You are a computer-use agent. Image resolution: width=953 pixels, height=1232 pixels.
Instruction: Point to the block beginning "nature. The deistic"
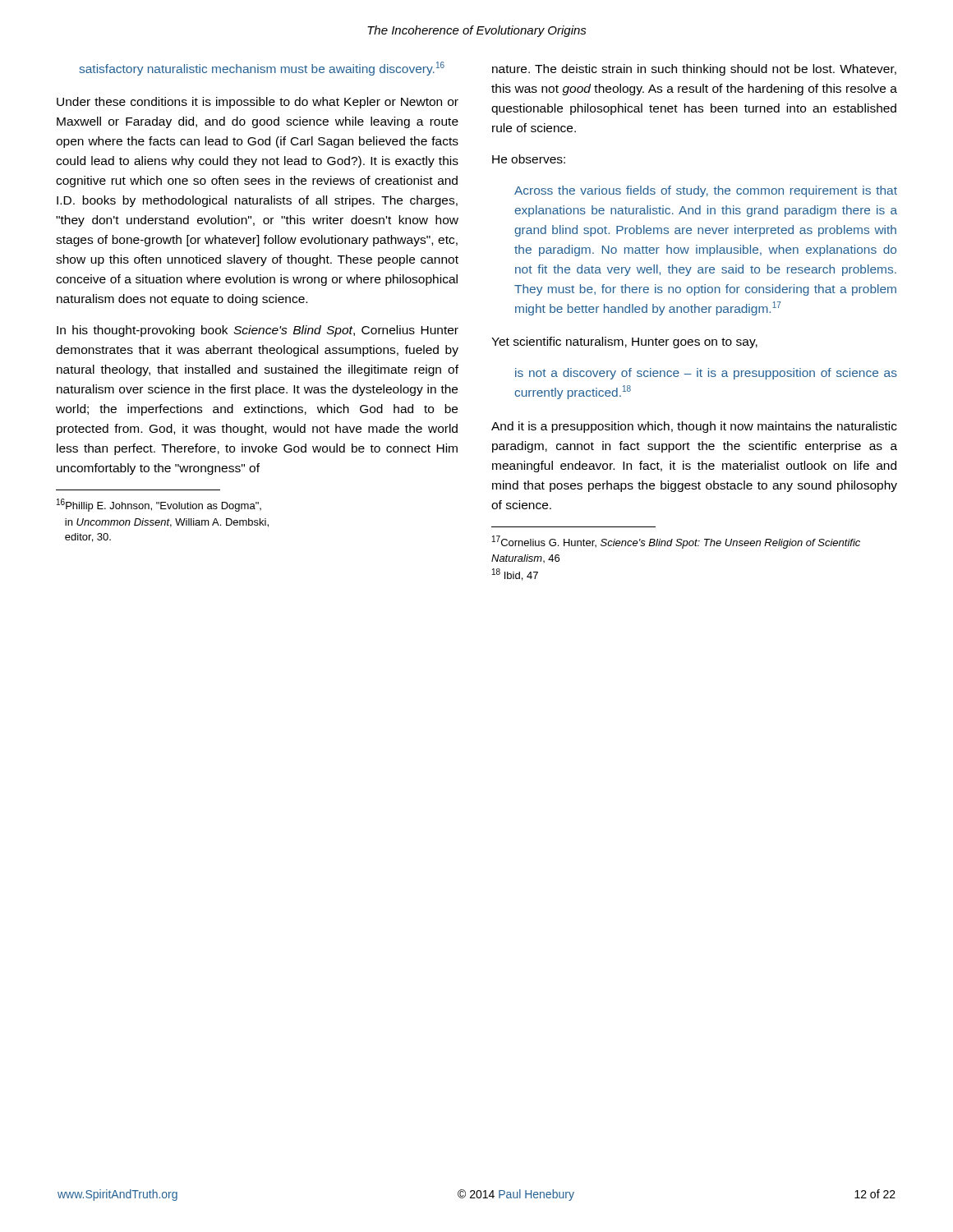pyautogui.click(x=694, y=99)
